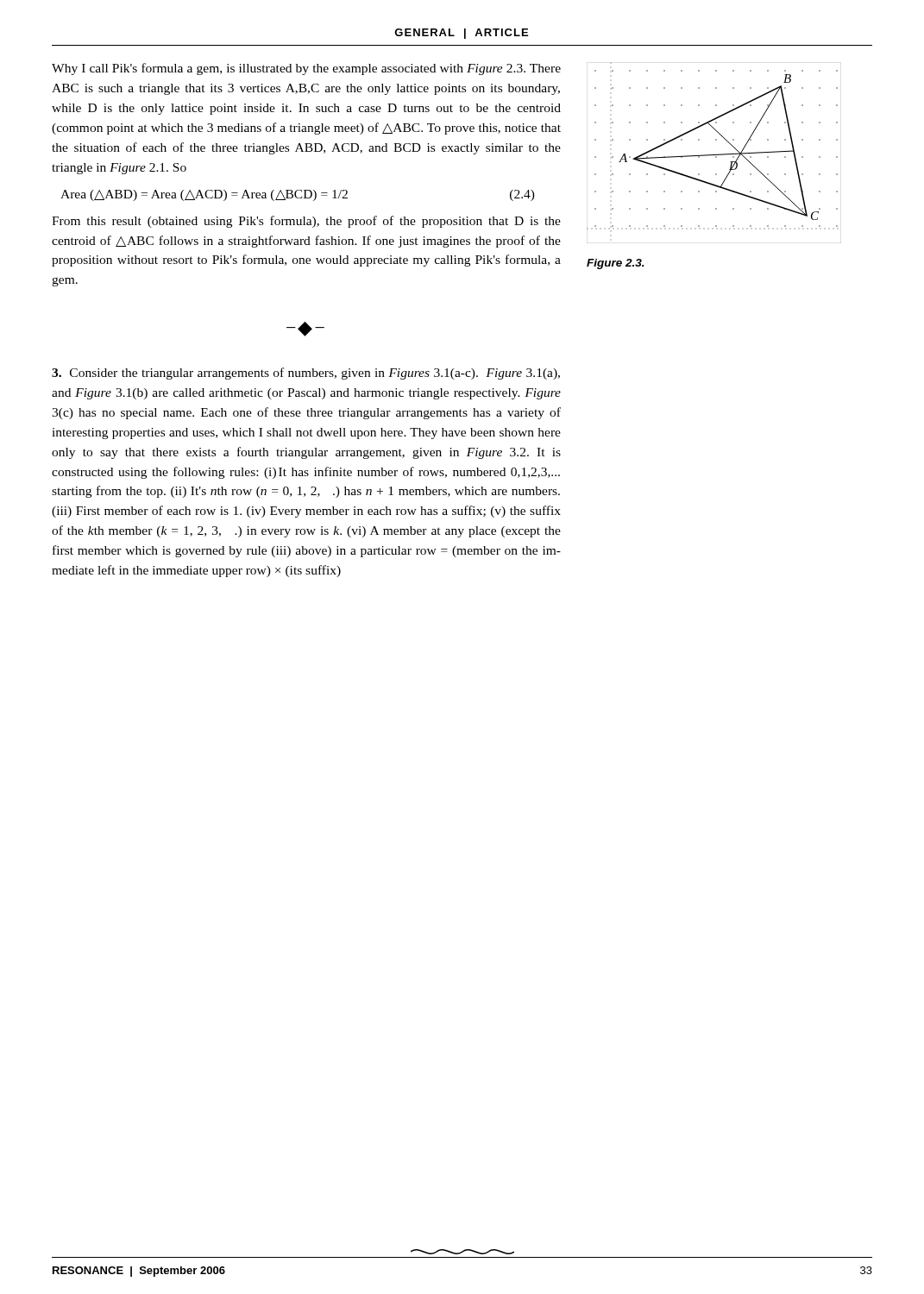Locate the element starting "Consider the triangular arrangements"
The height and width of the screenshot is (1294, 924).
[306, 471]
